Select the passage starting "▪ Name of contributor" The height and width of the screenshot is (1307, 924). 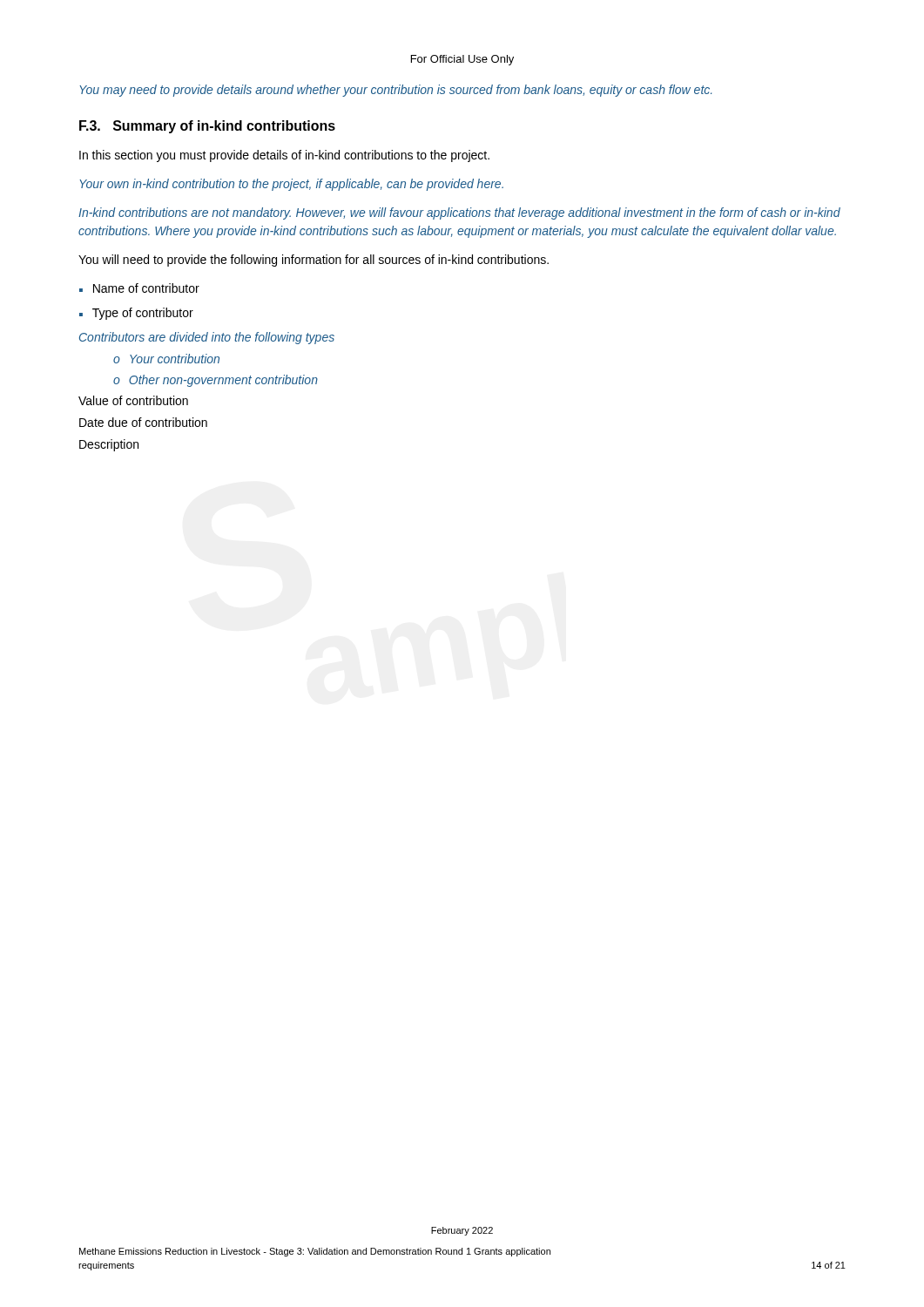point(139,290)
